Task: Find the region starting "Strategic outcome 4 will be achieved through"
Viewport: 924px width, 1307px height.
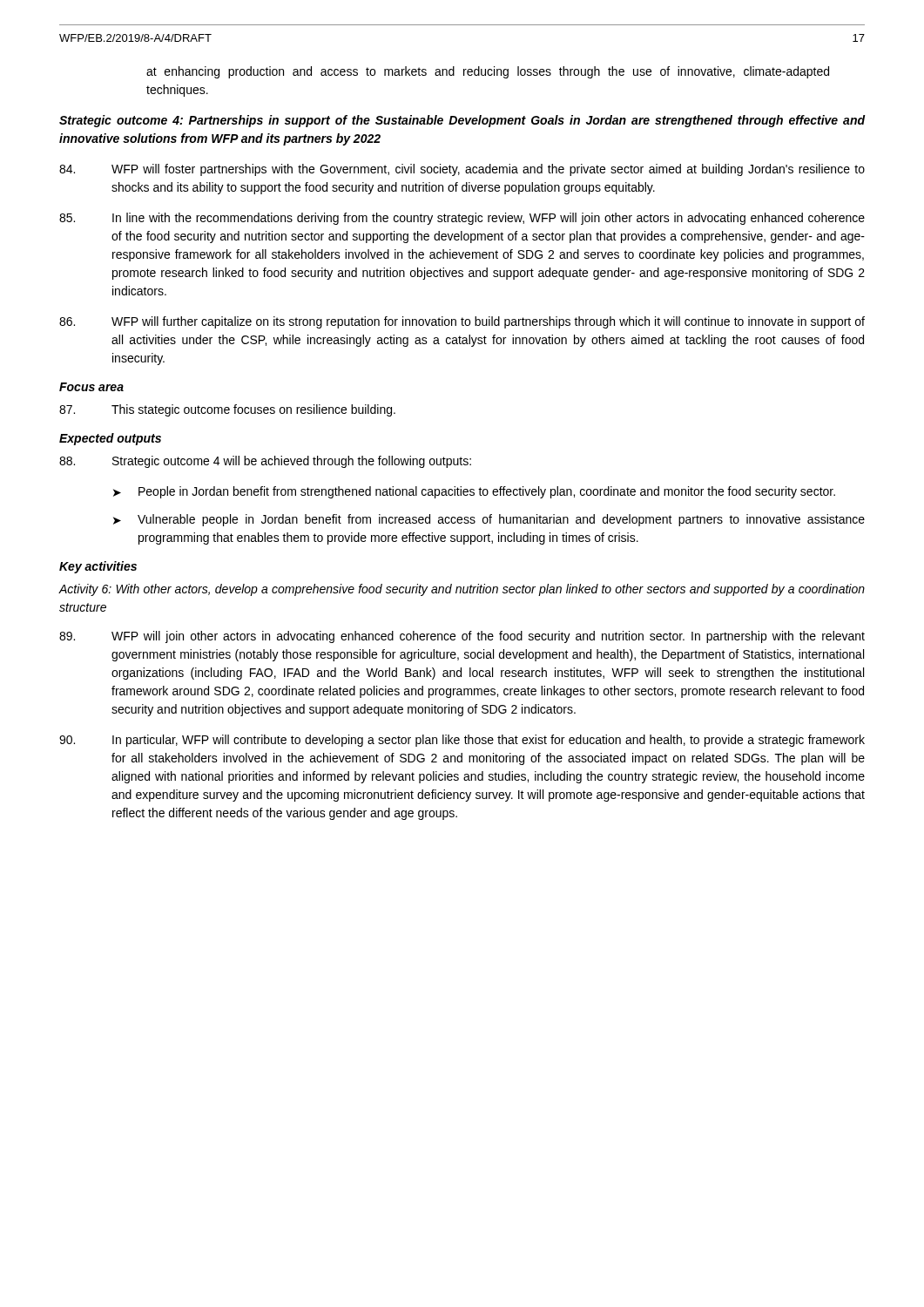Action: [462, 461]
